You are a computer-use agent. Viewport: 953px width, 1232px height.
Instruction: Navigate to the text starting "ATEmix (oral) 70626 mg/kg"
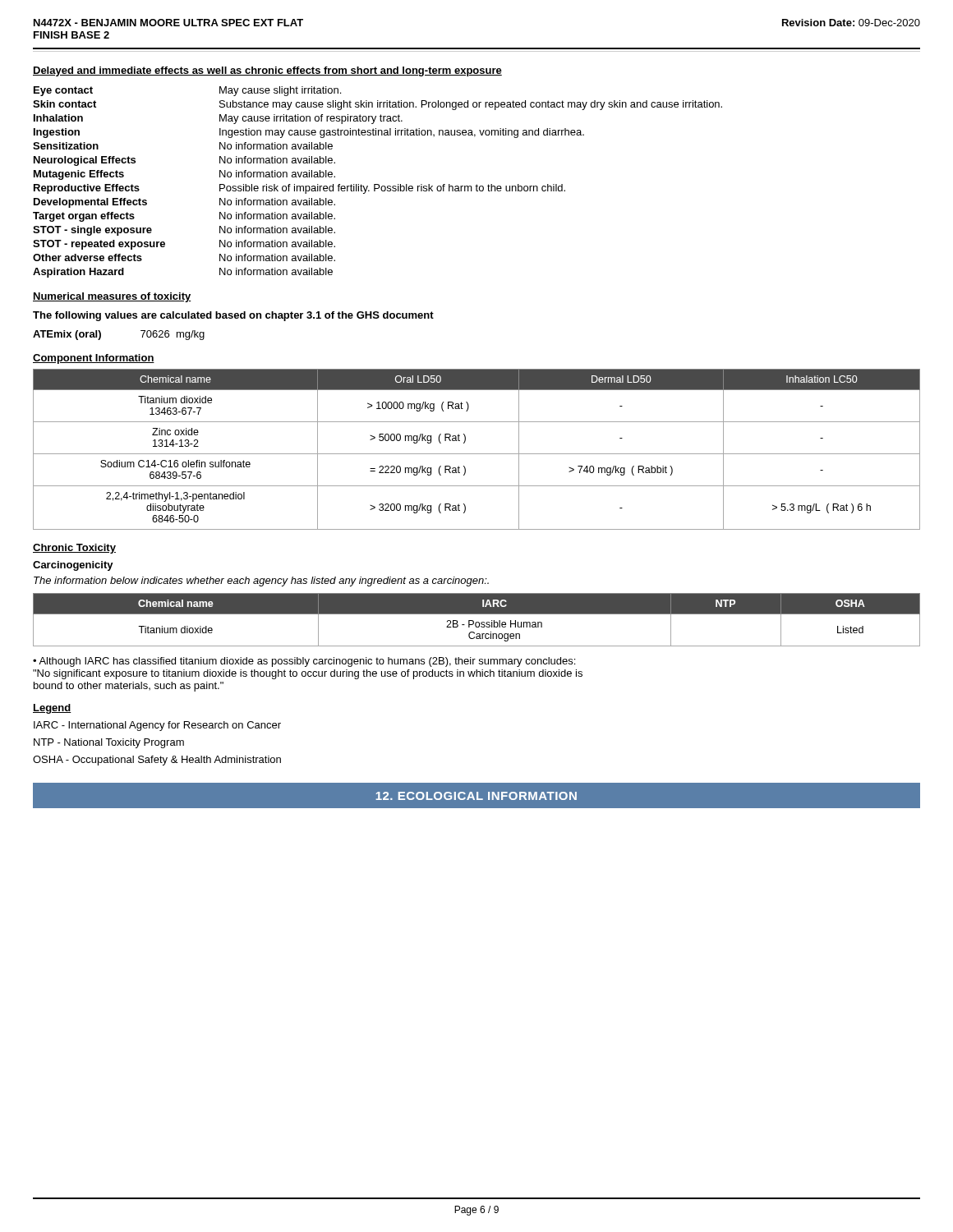[69, 335]
